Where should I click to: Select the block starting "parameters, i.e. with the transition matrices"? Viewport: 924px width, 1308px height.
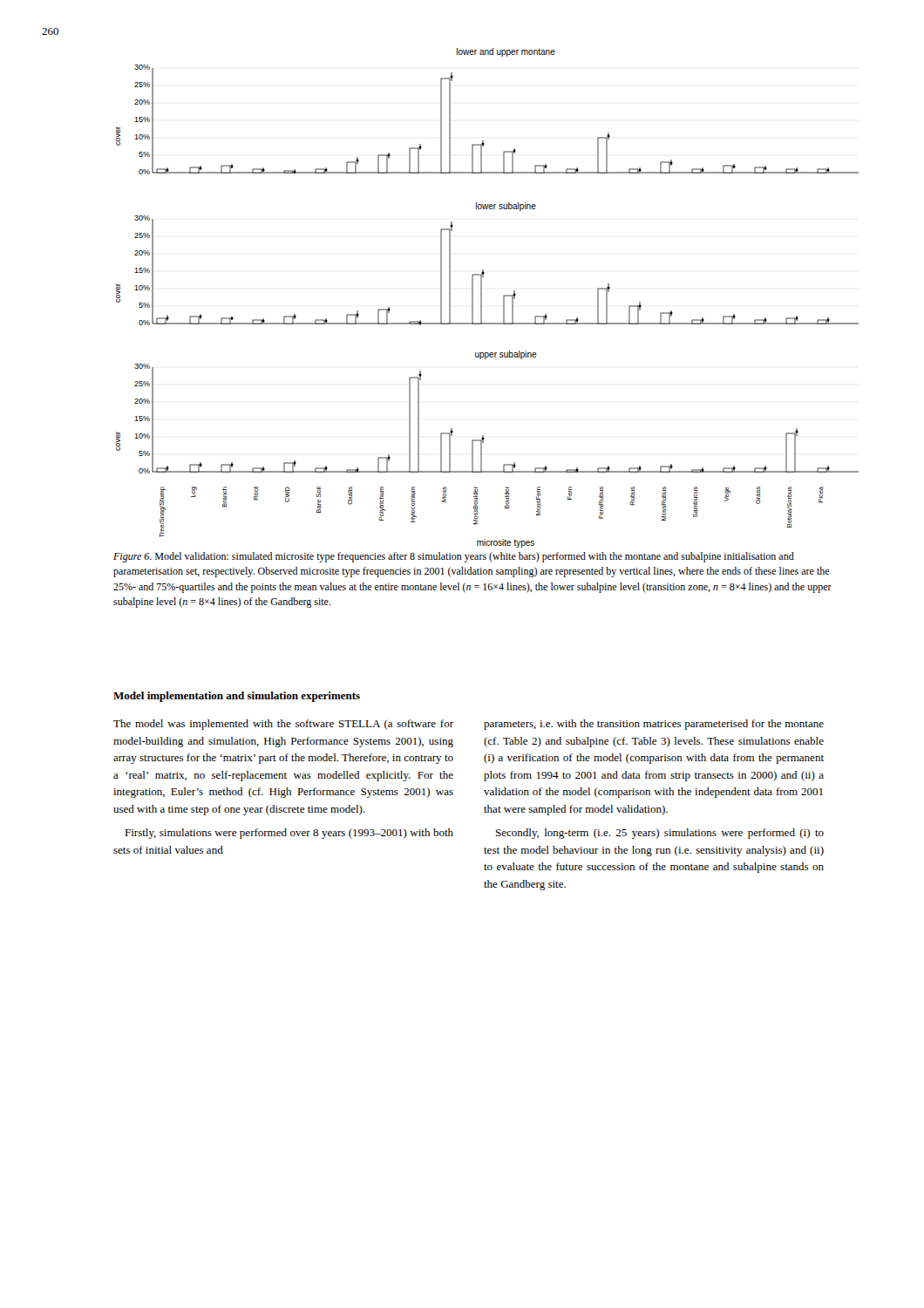click(654, 804)
